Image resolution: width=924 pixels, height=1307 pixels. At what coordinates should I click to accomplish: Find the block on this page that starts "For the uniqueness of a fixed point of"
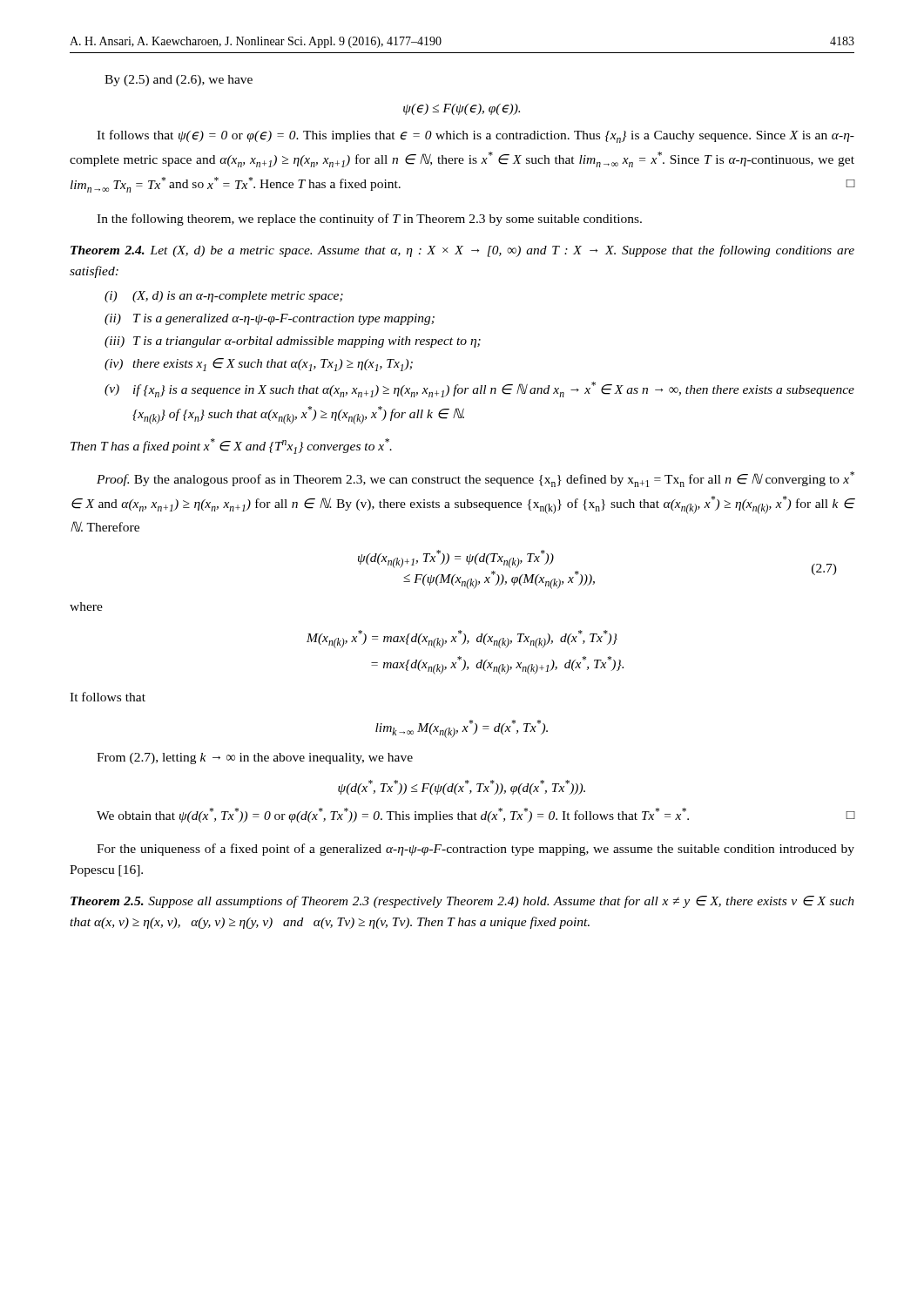(462, 859)
